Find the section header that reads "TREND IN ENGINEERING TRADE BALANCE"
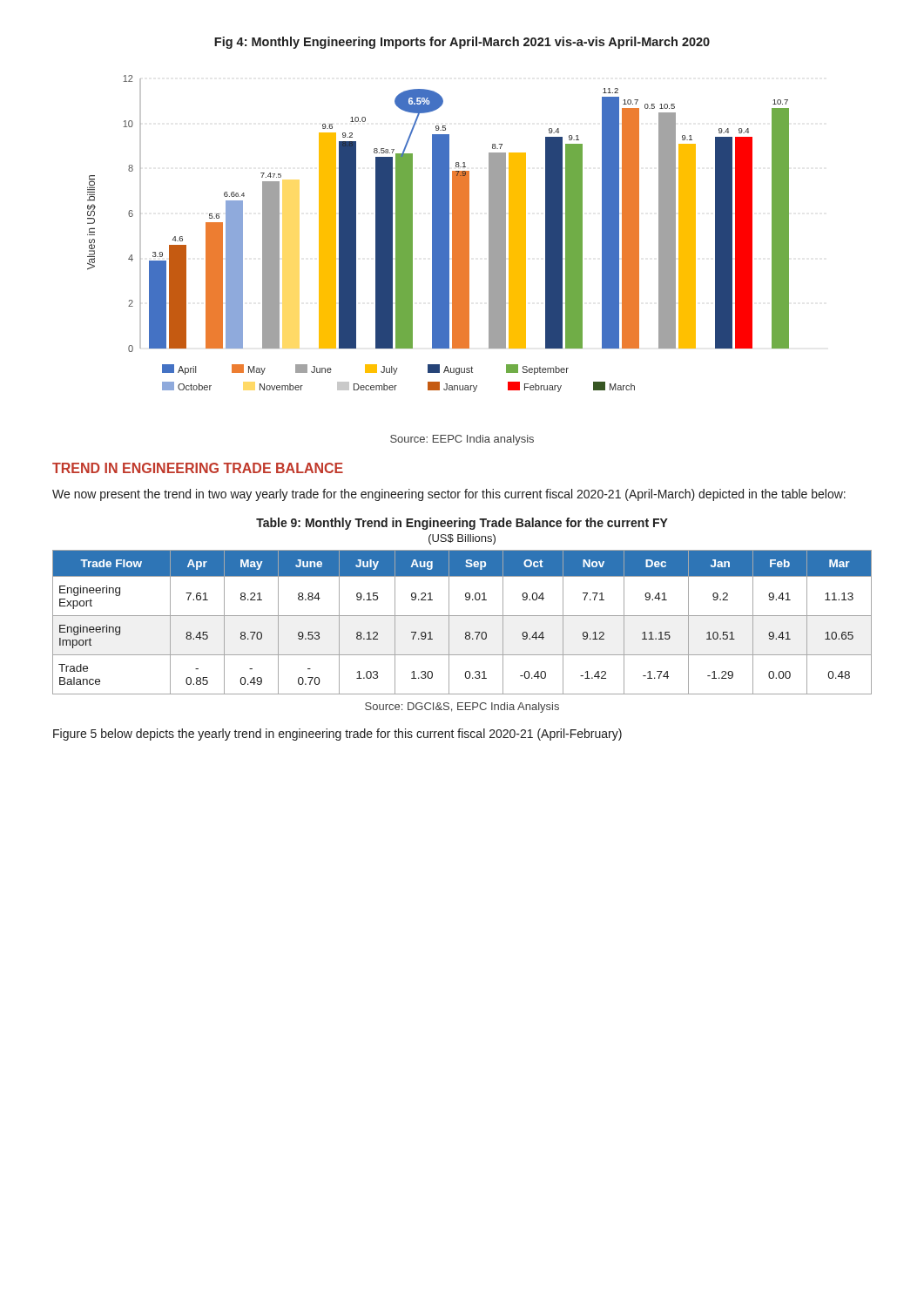This screenshot has width=924, height=1307. 198,468
